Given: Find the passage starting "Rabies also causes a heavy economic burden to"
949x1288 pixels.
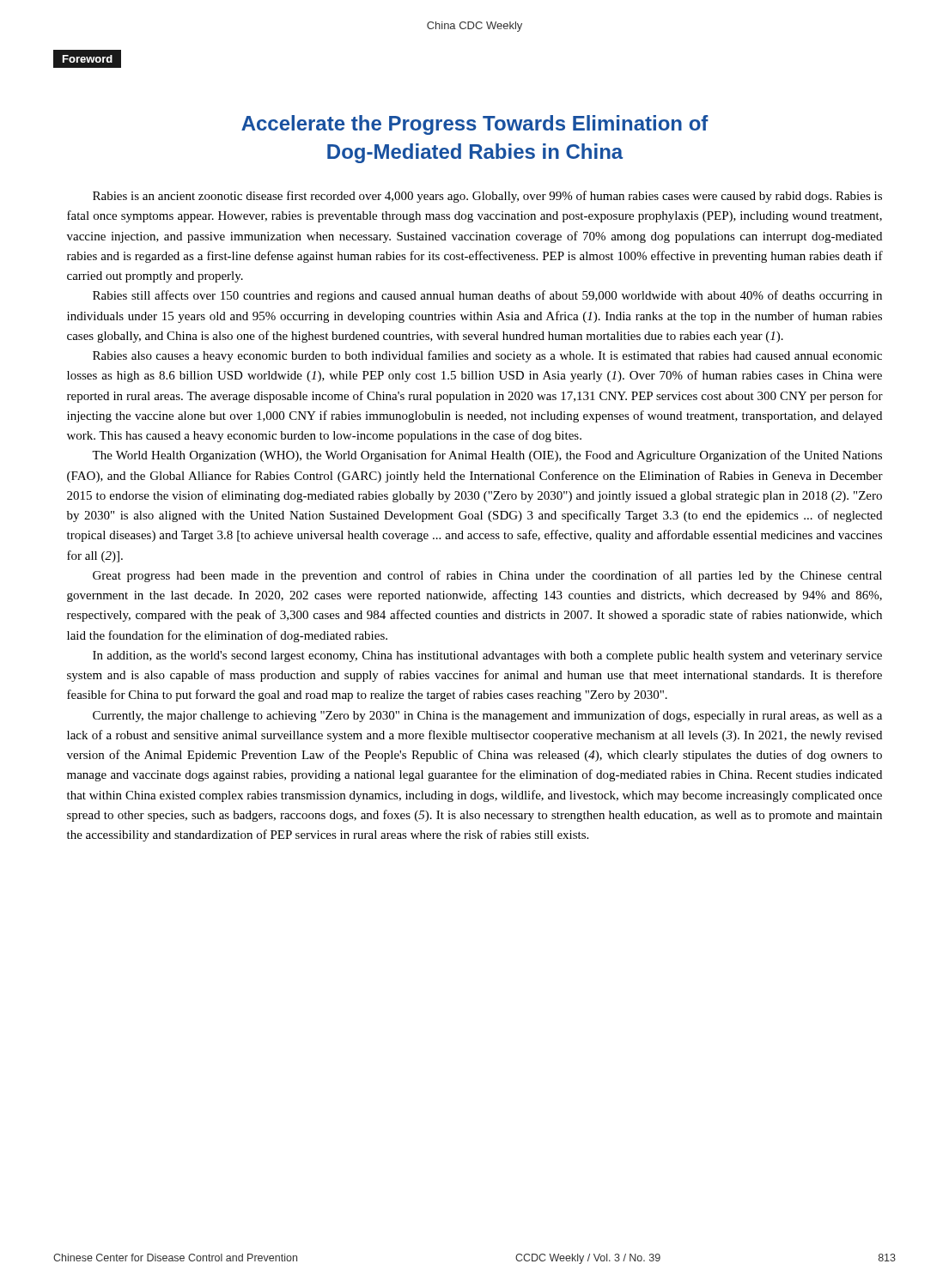Looking at the screenshot, I should coord(474,396).
